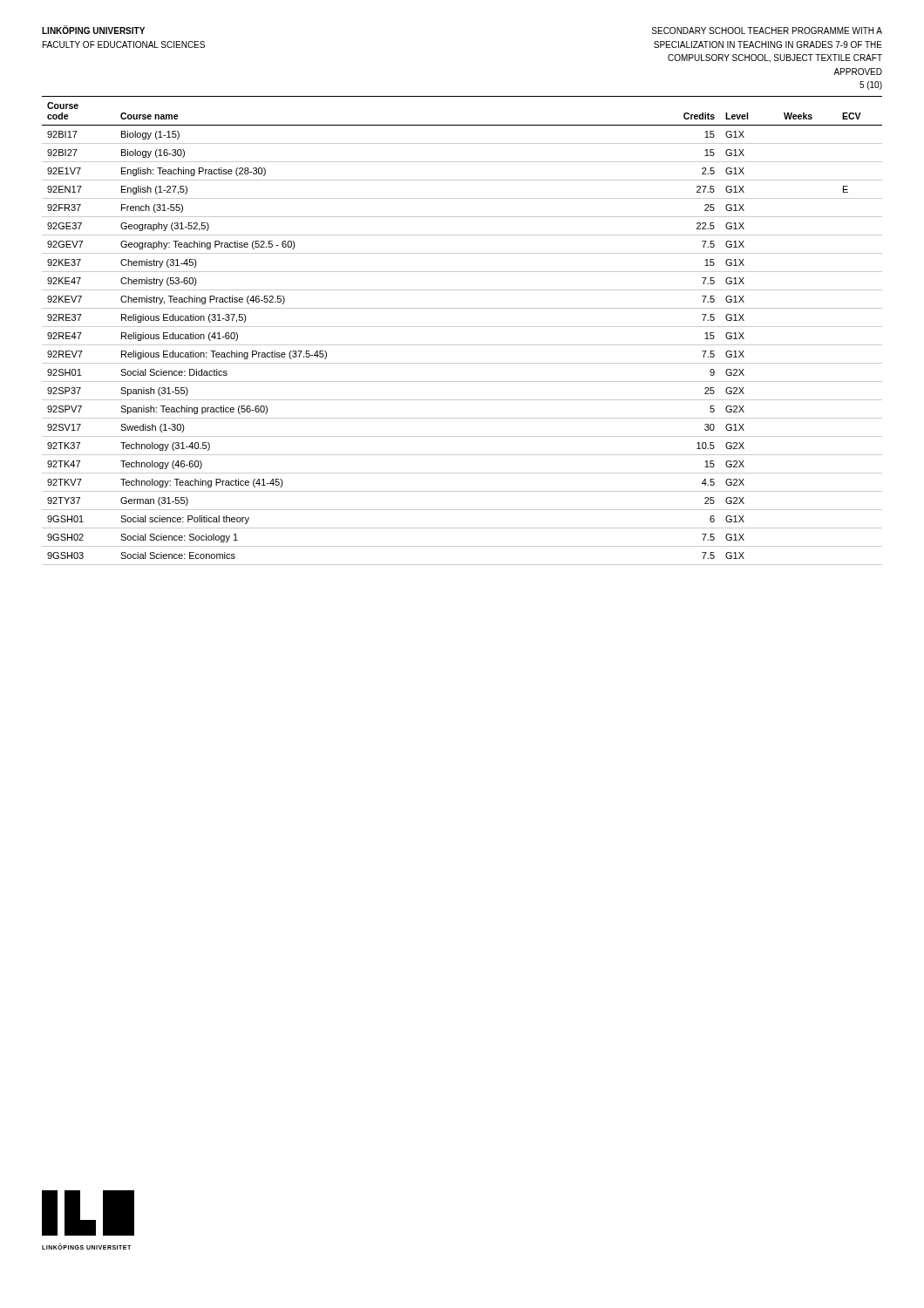Click on the logo
The image size is (924, 1308).
click(x=90, y=1224)
